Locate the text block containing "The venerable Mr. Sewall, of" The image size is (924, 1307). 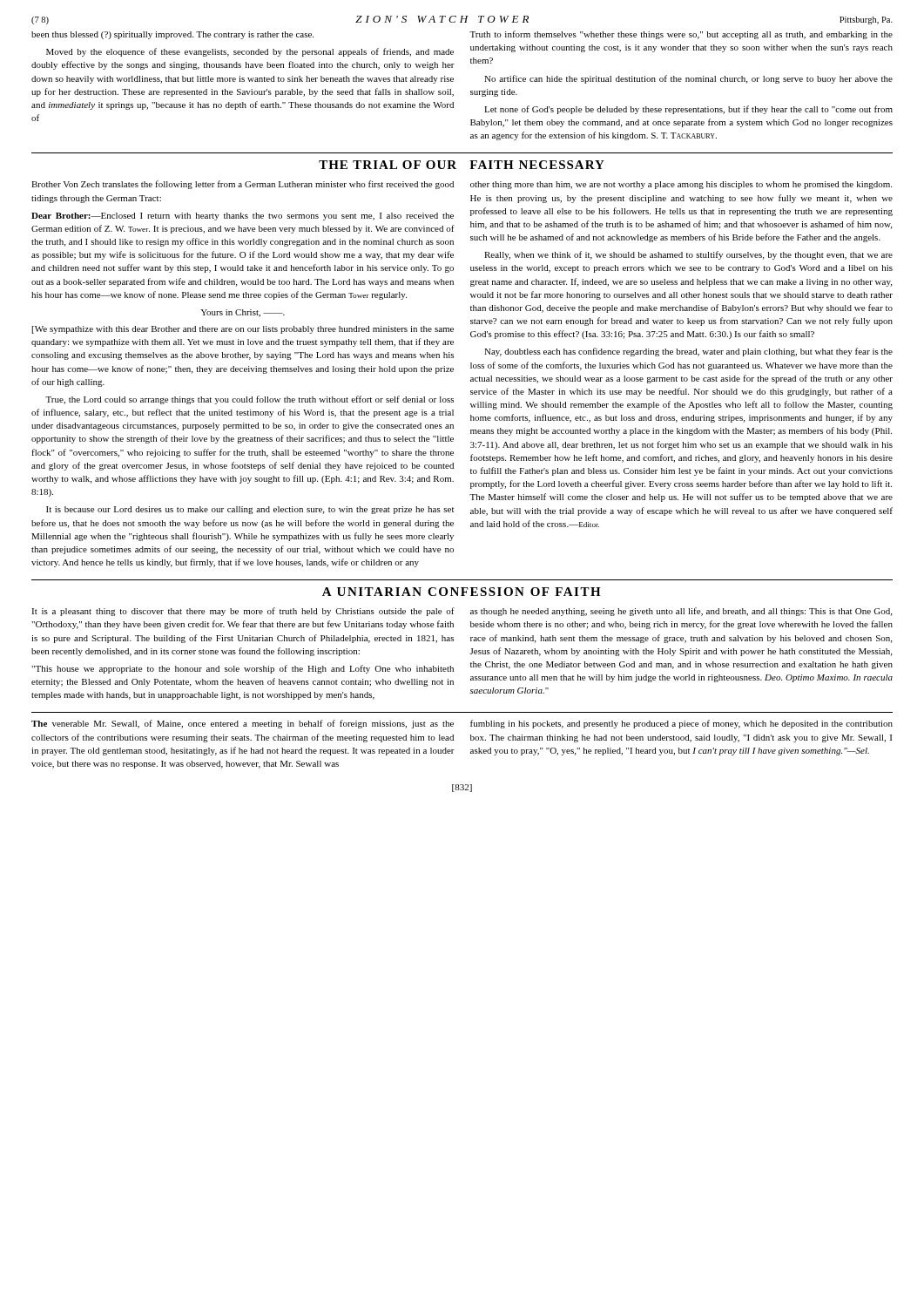pos(243,744)
